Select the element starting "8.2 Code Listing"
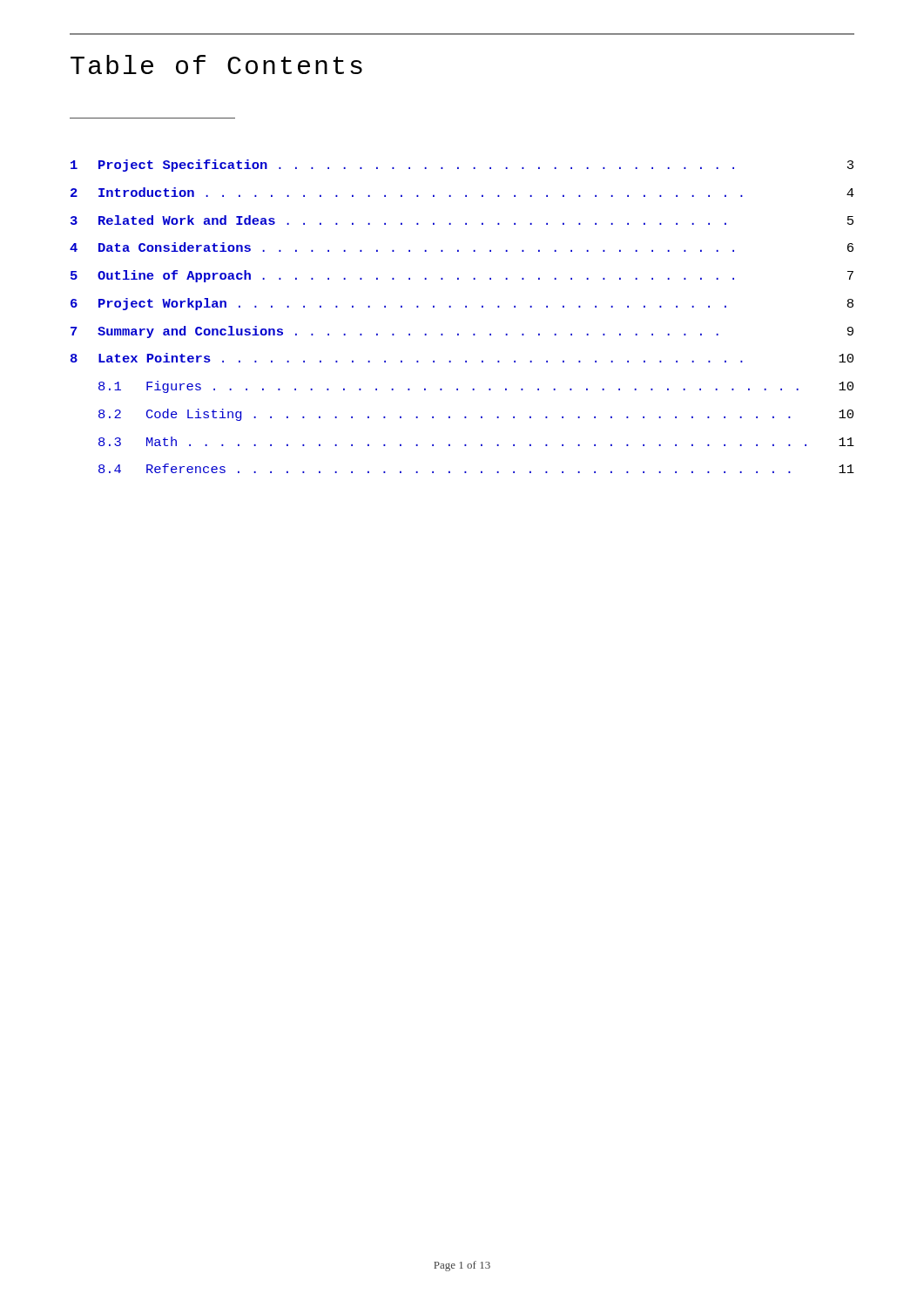The width and height of the screenshot is (924, 1307). coord(462,415)
